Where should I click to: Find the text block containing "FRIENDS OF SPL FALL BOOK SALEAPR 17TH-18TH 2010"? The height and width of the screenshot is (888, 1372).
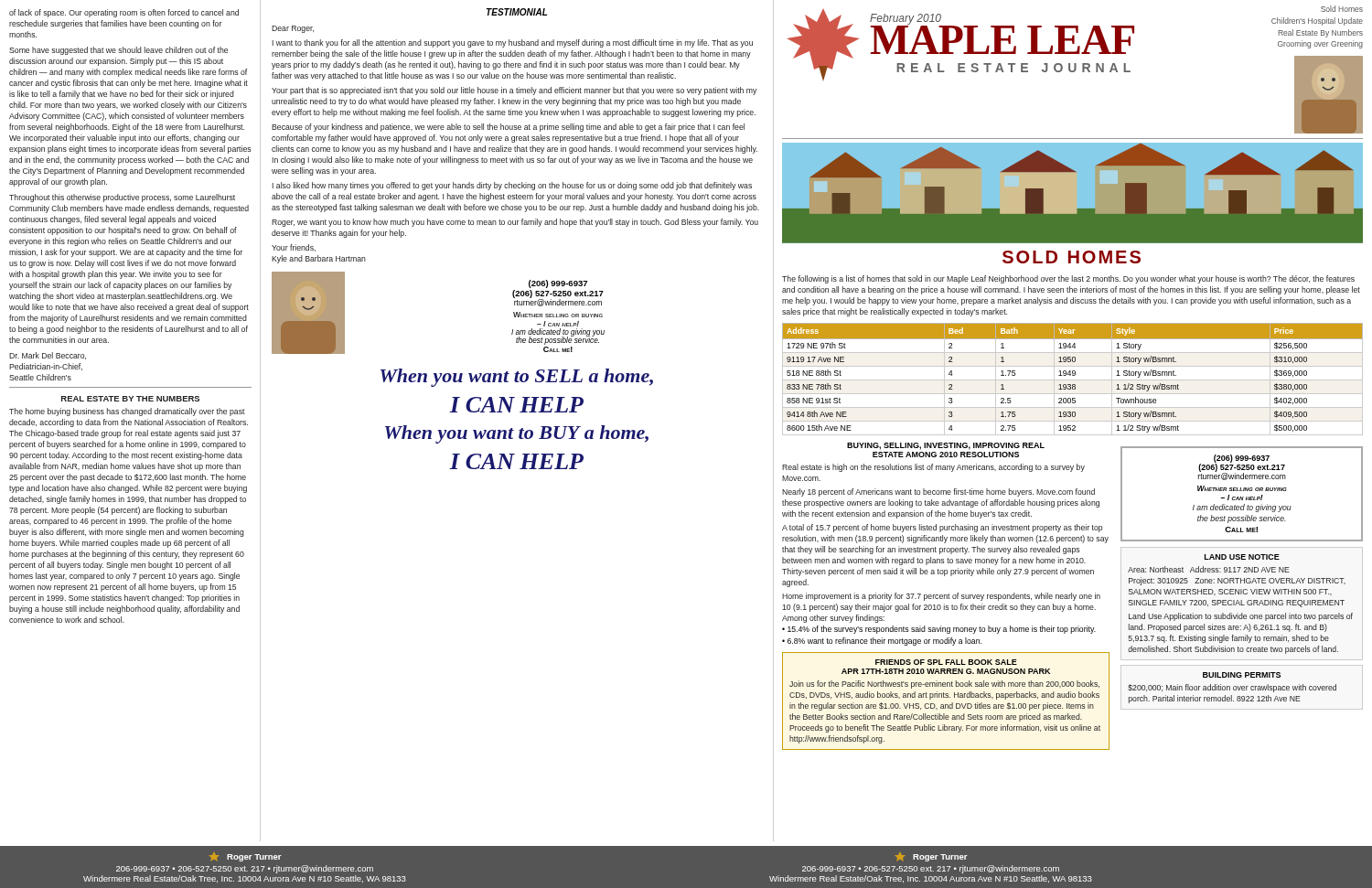(x=946, y=701)
